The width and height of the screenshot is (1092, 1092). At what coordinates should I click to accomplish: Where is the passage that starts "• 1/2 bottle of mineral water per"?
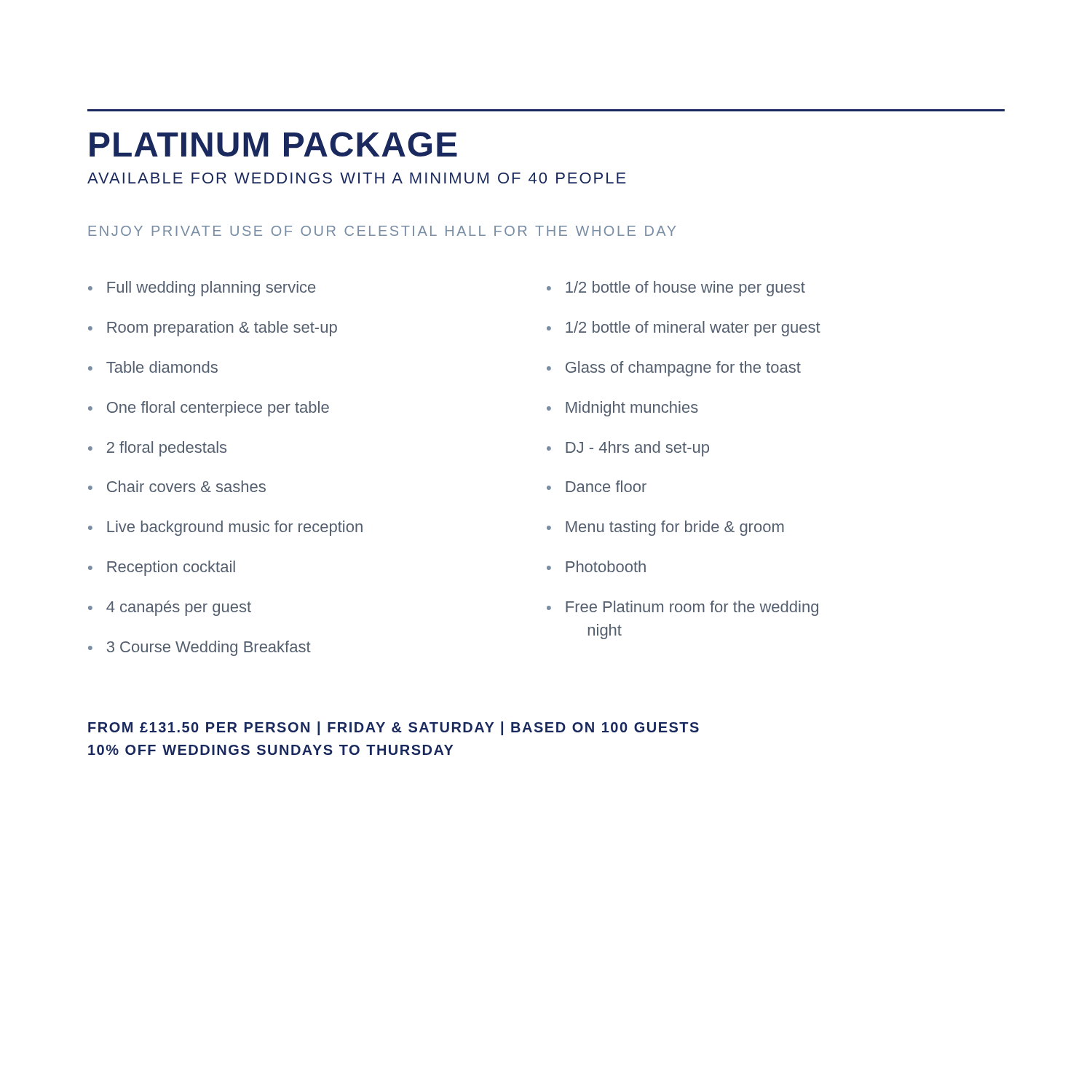point(683,328)
